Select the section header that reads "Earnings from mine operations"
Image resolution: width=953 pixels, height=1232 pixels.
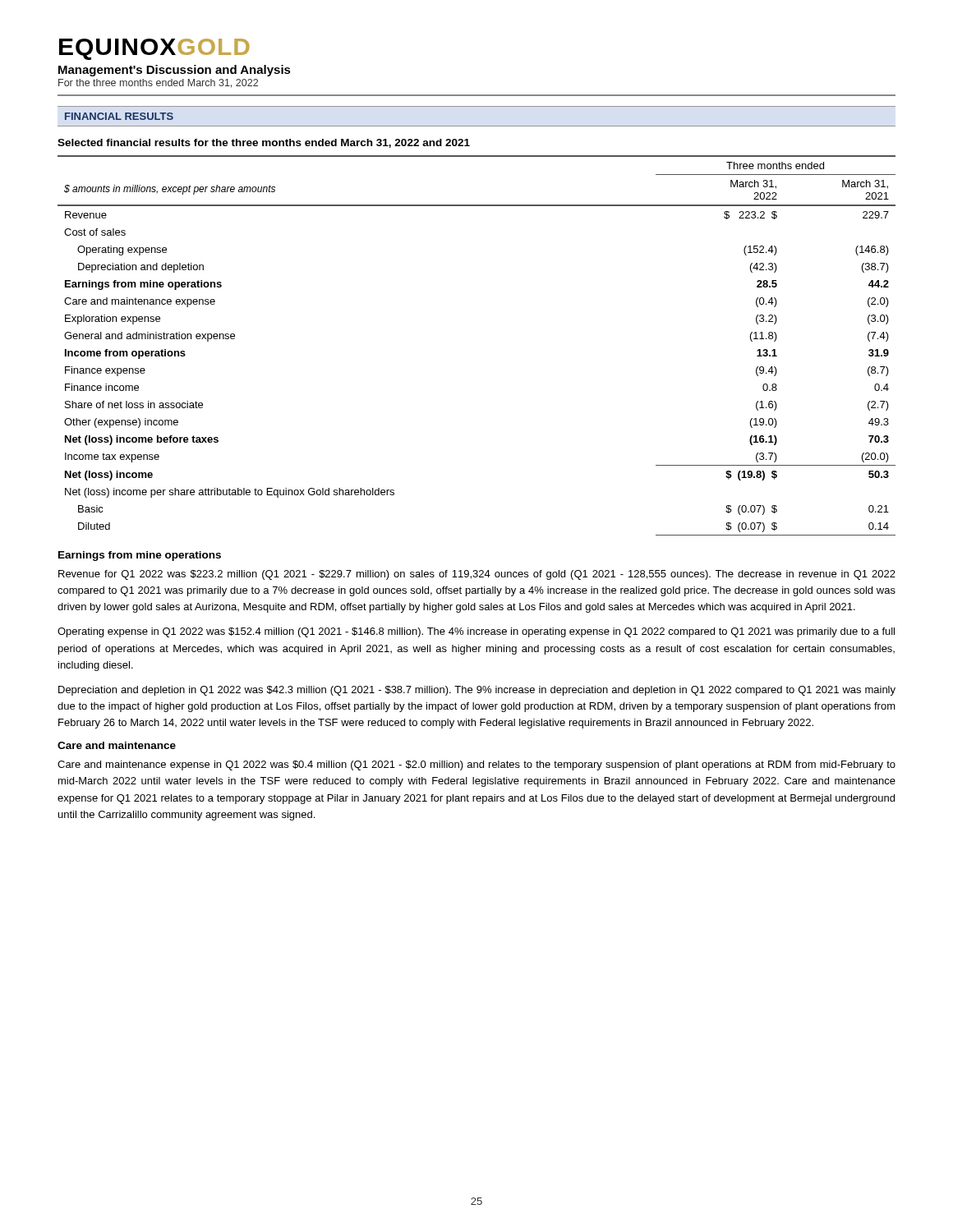coord(139,555)
